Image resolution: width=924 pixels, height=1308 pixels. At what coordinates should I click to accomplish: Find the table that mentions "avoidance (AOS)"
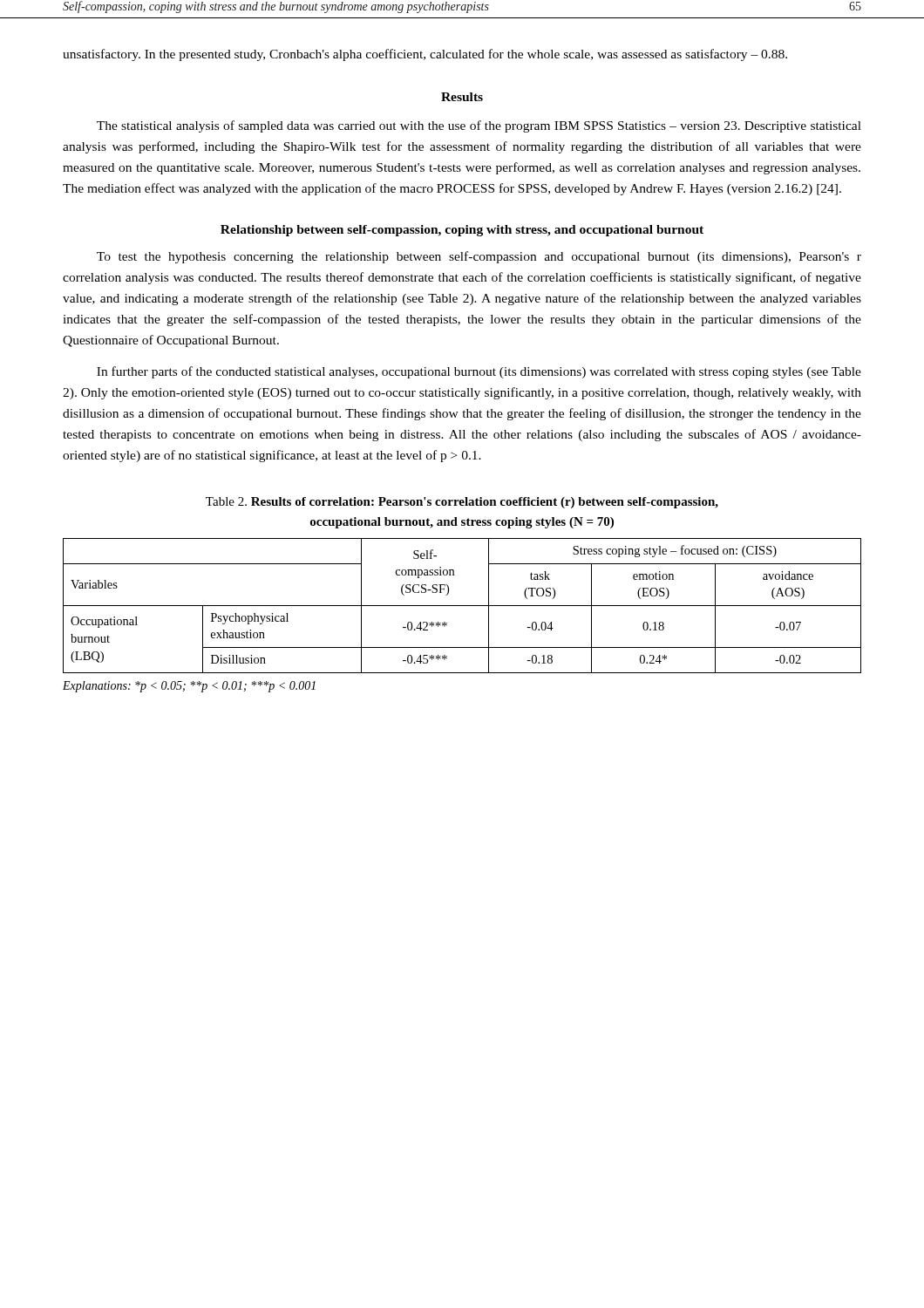click(x=462, y=606)
